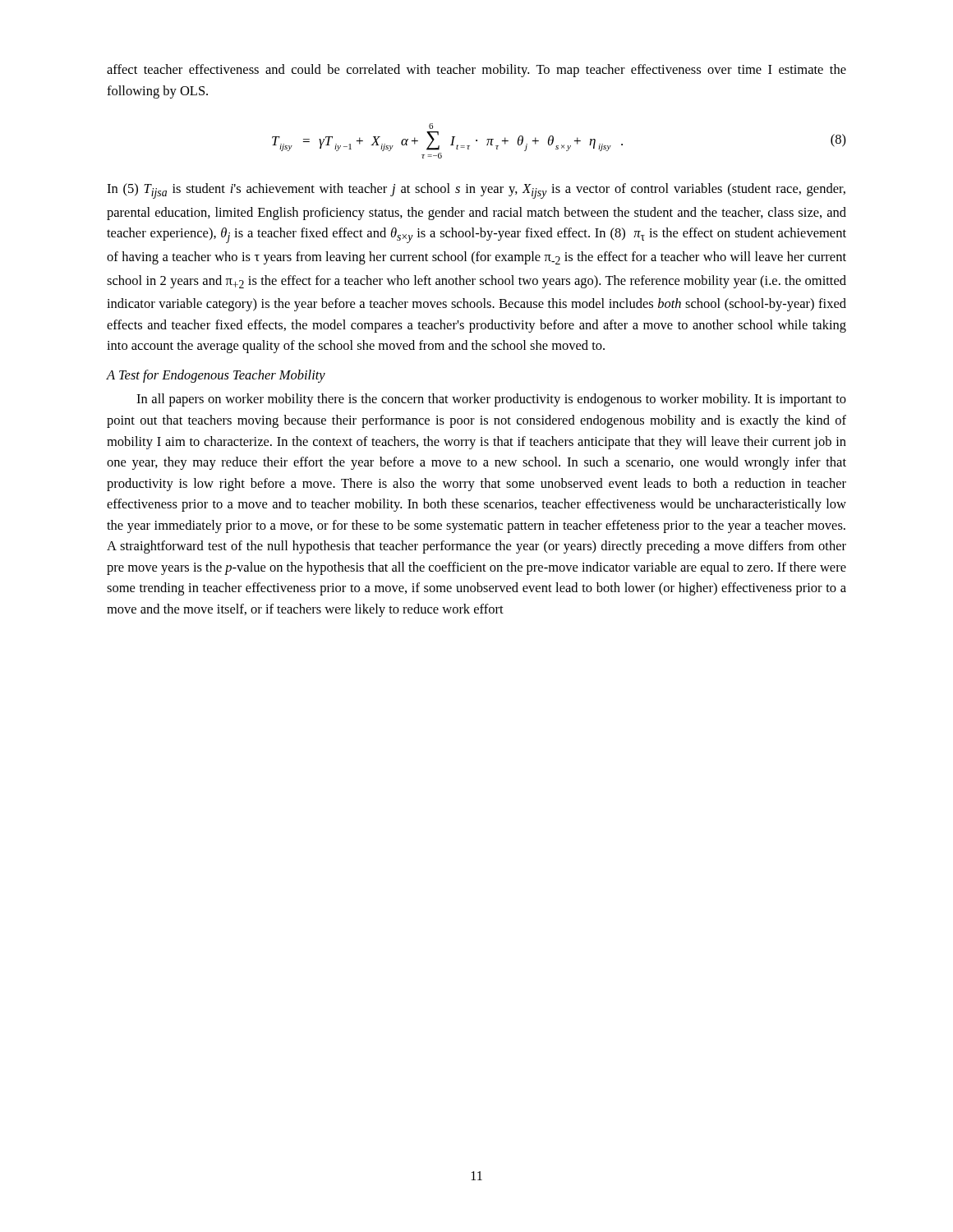Find the formula
Image resolution: width=953 pixels, height=1232 pixels.
[555, 140]
